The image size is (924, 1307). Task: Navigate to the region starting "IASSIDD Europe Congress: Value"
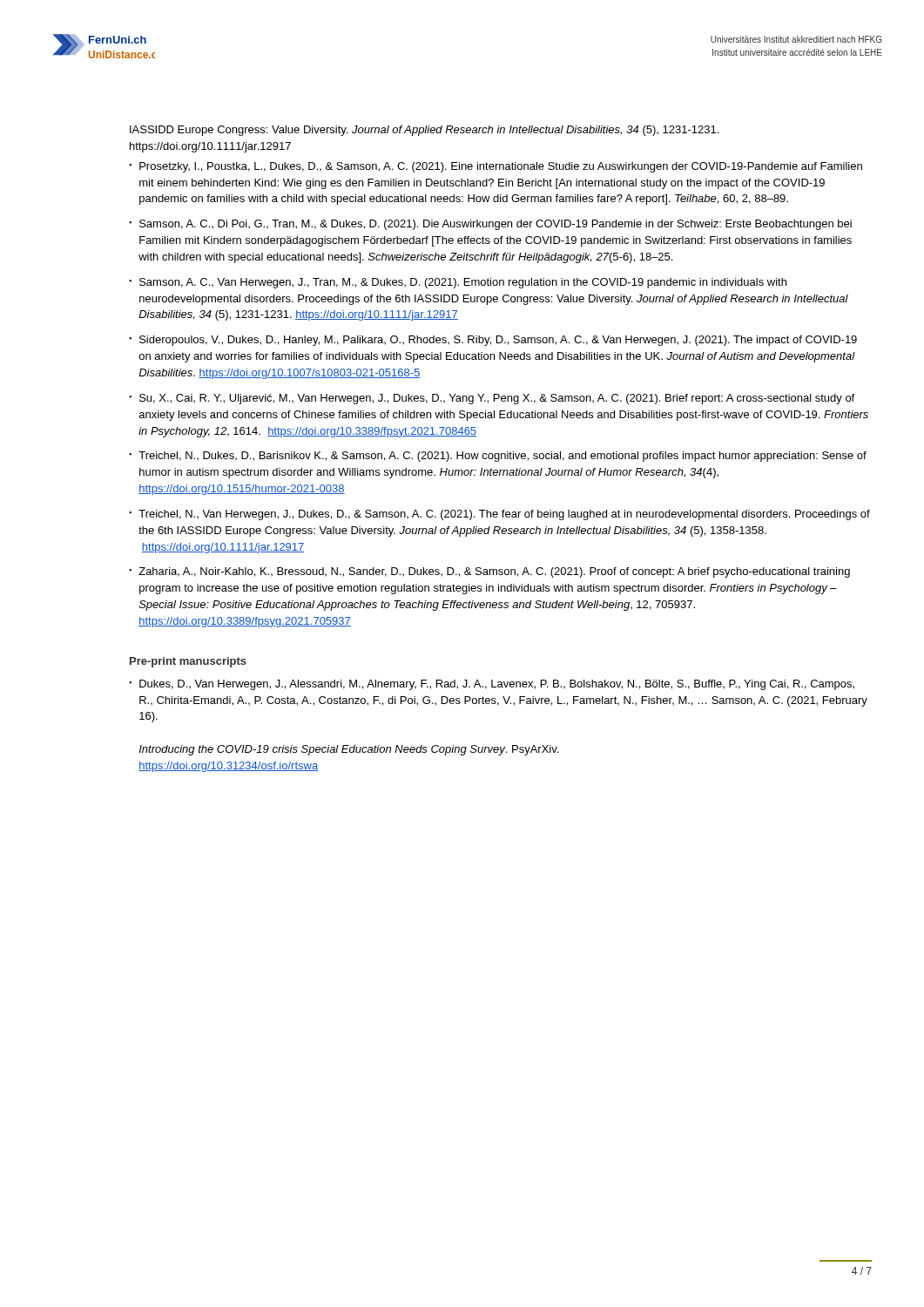(424, 138)
